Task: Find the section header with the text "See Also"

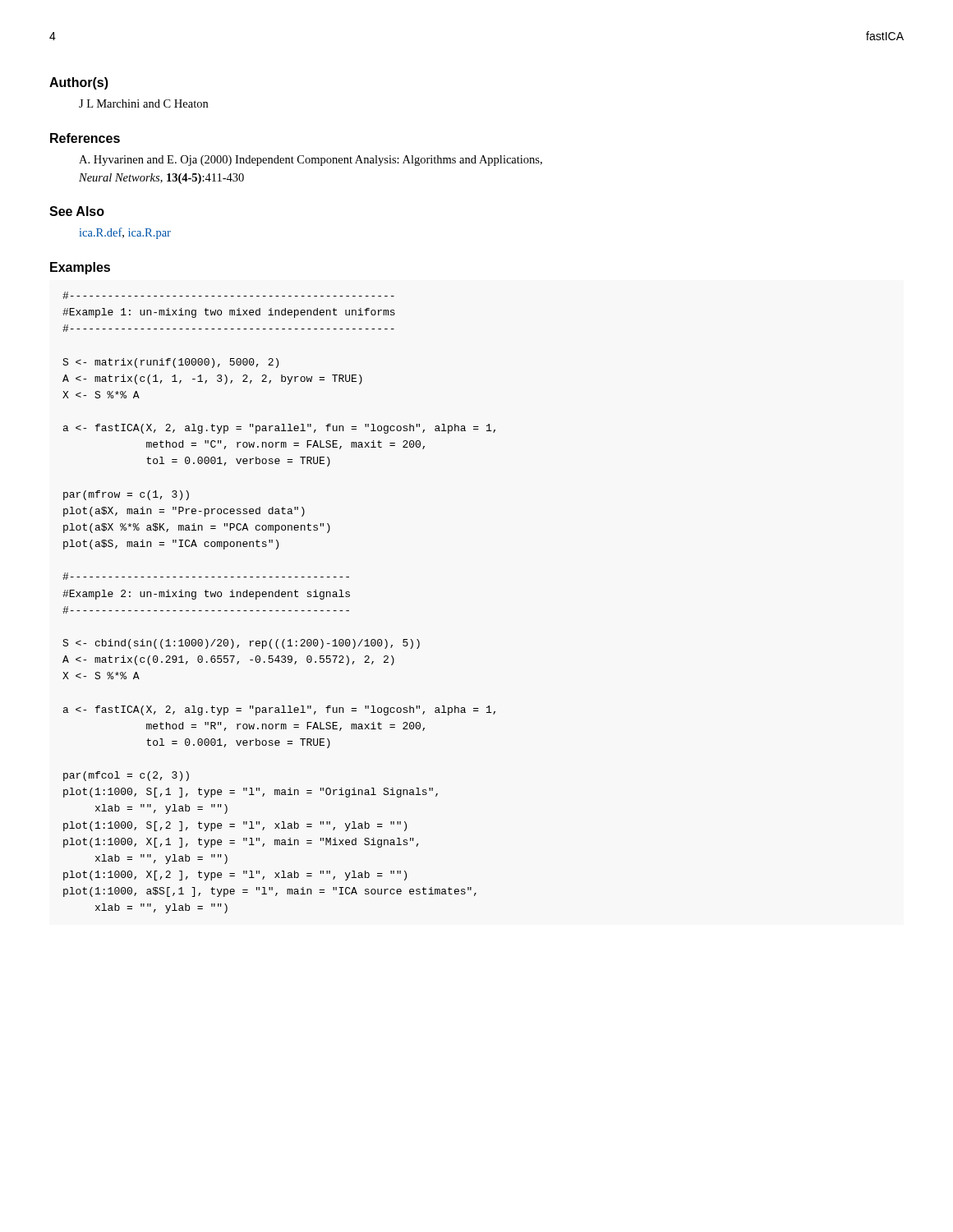Action: click(x=77, y=212)
